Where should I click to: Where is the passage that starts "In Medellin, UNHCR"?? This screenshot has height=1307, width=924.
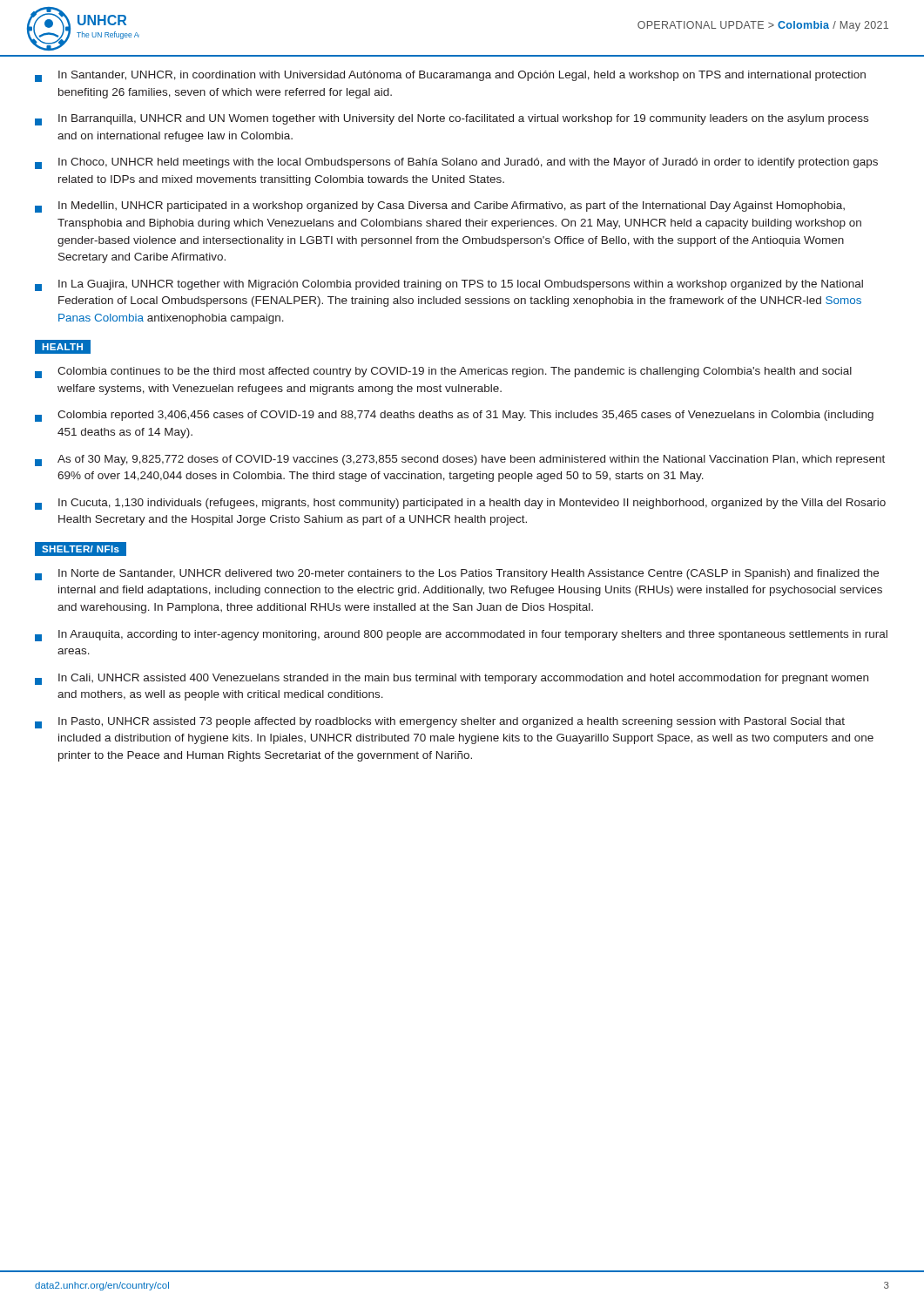tap(462, 231)
